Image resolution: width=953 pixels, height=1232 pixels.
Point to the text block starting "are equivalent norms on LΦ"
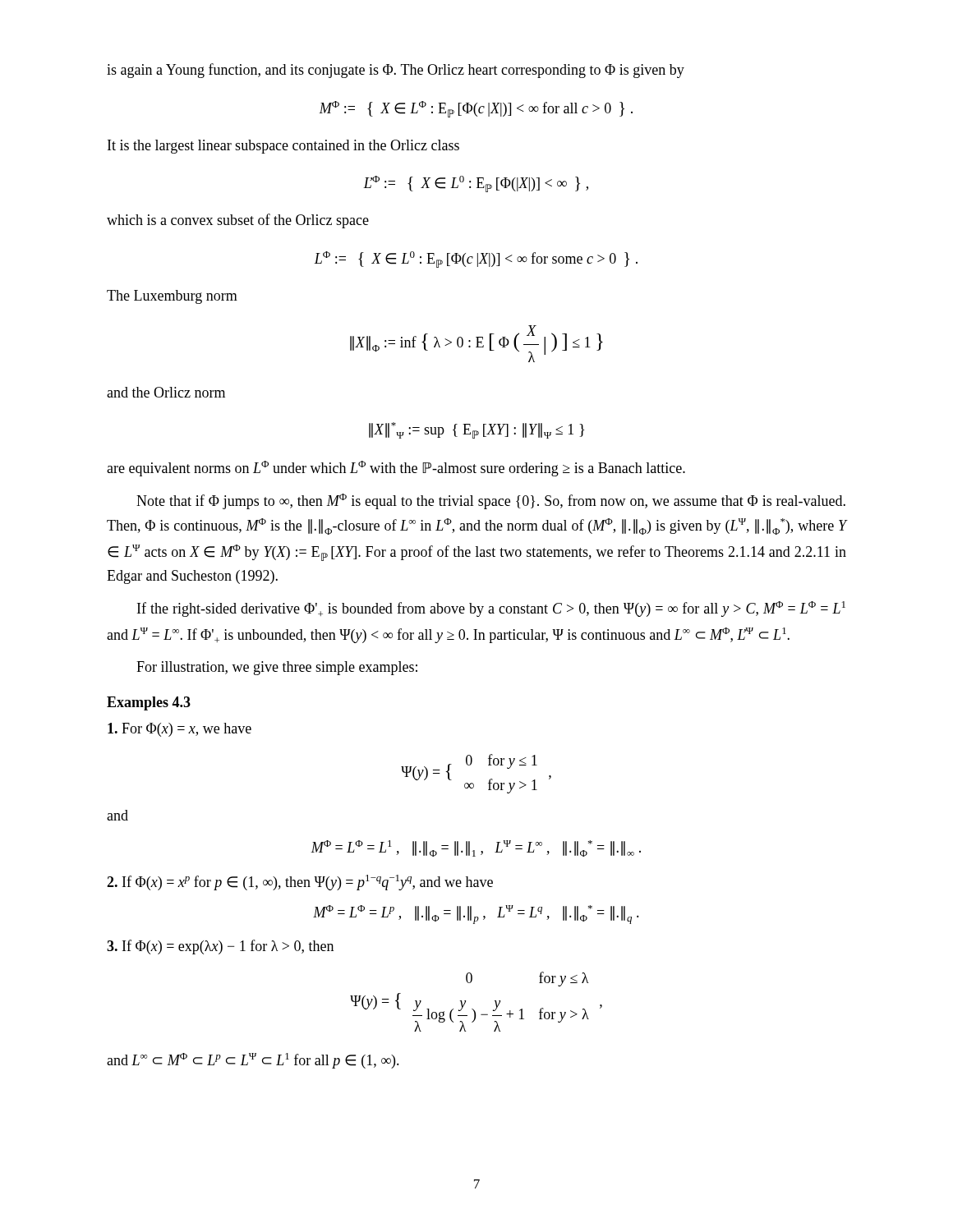click(396, 467)
